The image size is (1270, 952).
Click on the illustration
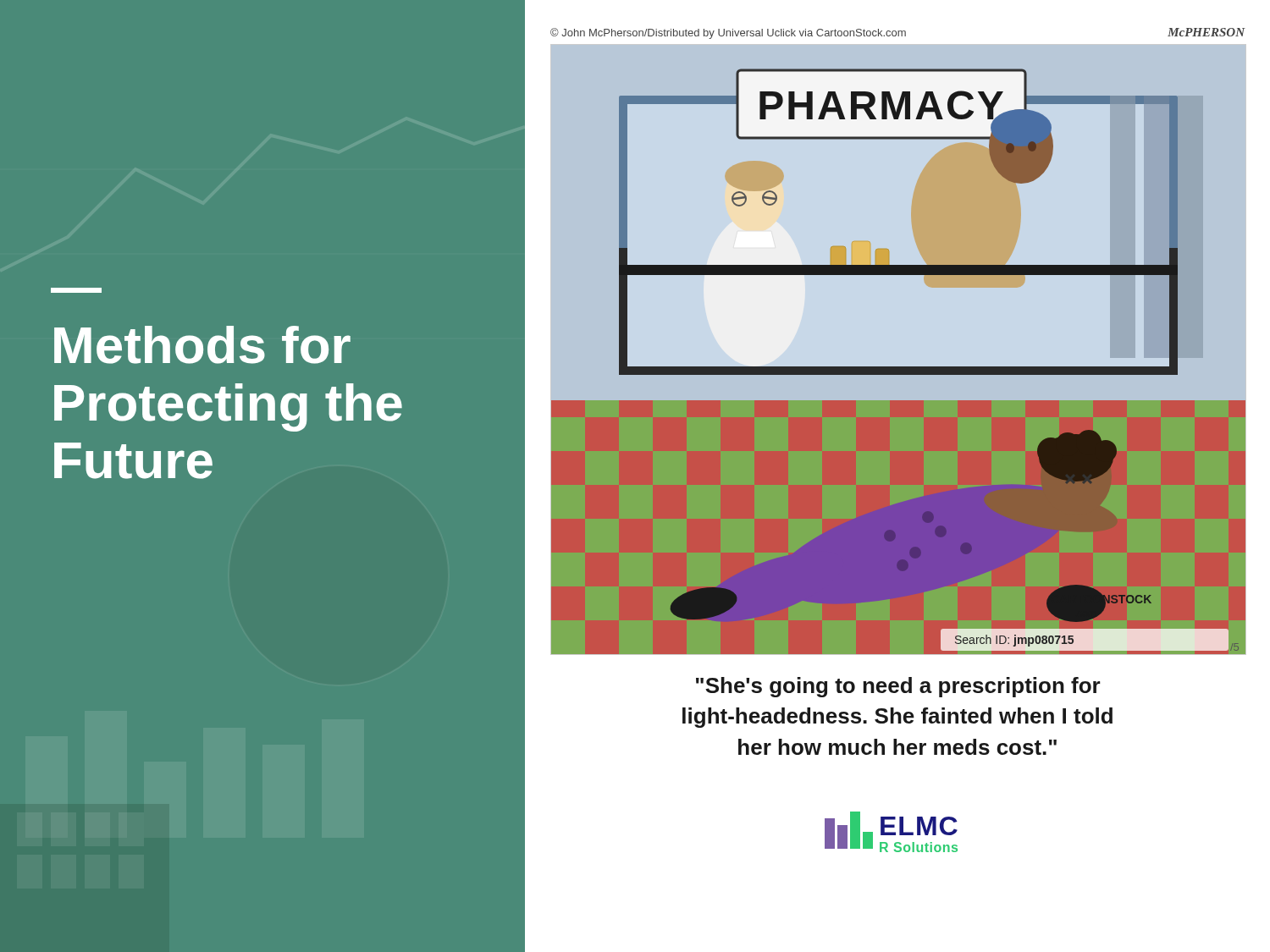(x=897, y=340)
